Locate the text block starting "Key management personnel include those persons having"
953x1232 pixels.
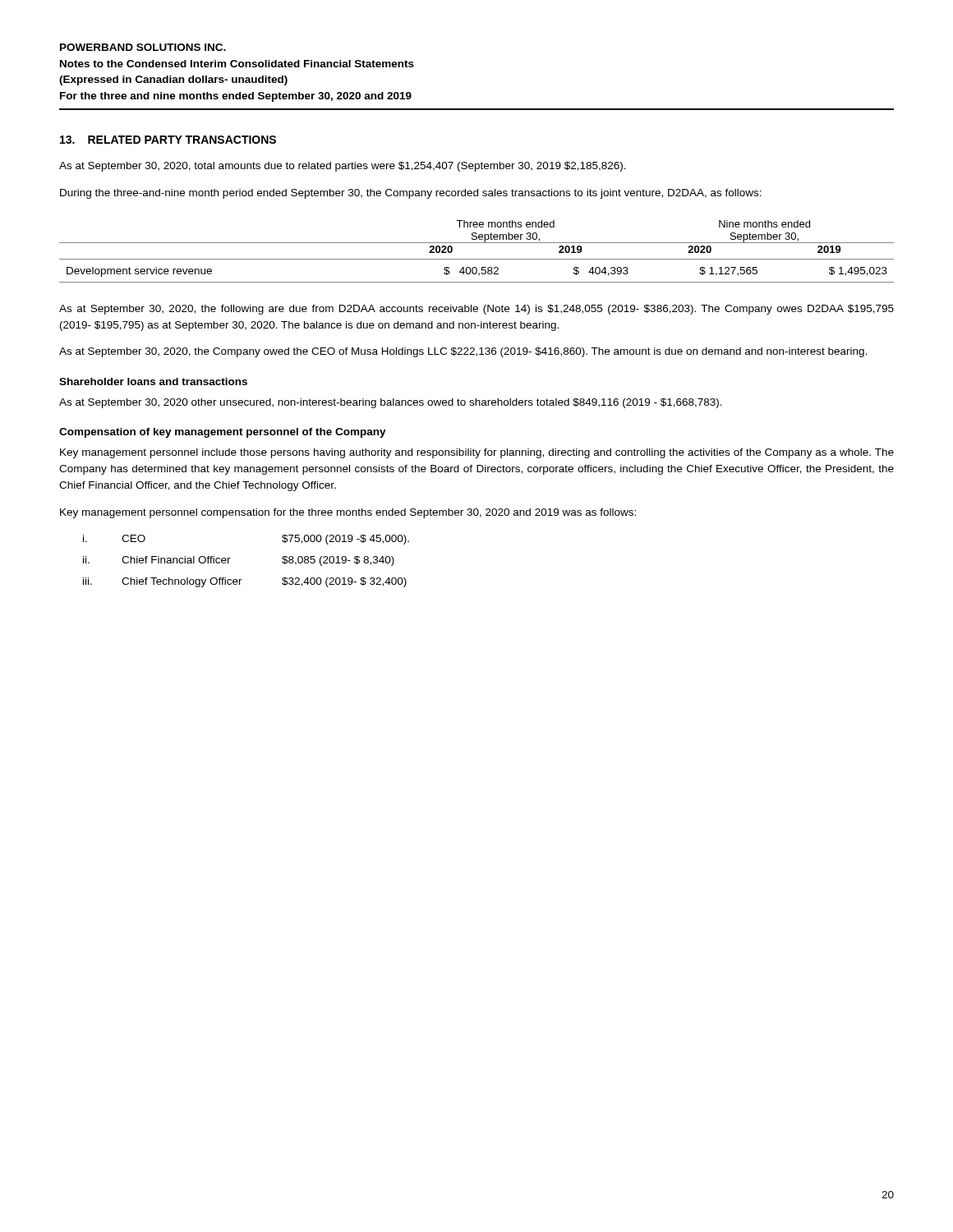[x=476, y=469]
